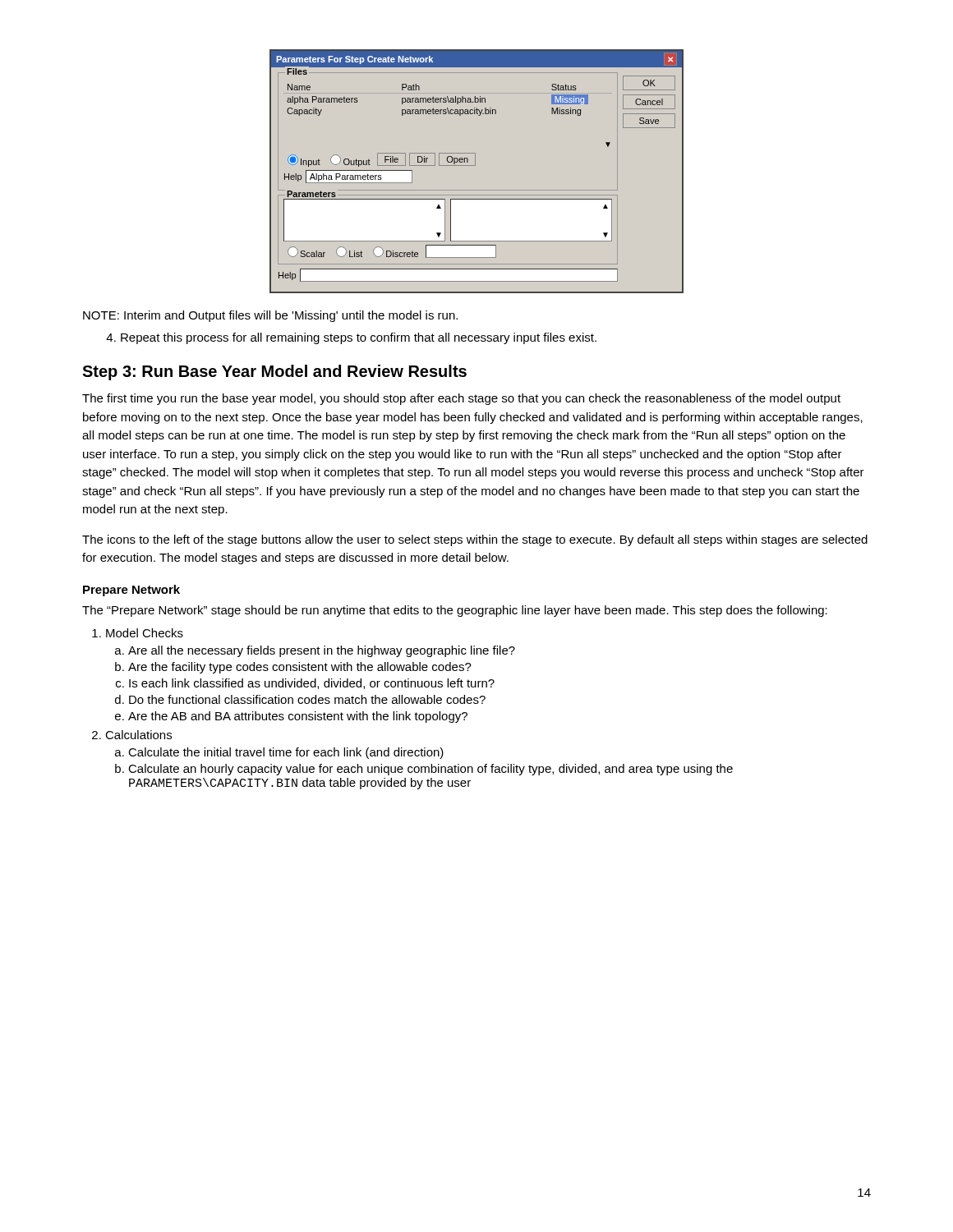
Task: Locate the text starting "Calculate the initial travel time for"
Action: click(286, 752)
